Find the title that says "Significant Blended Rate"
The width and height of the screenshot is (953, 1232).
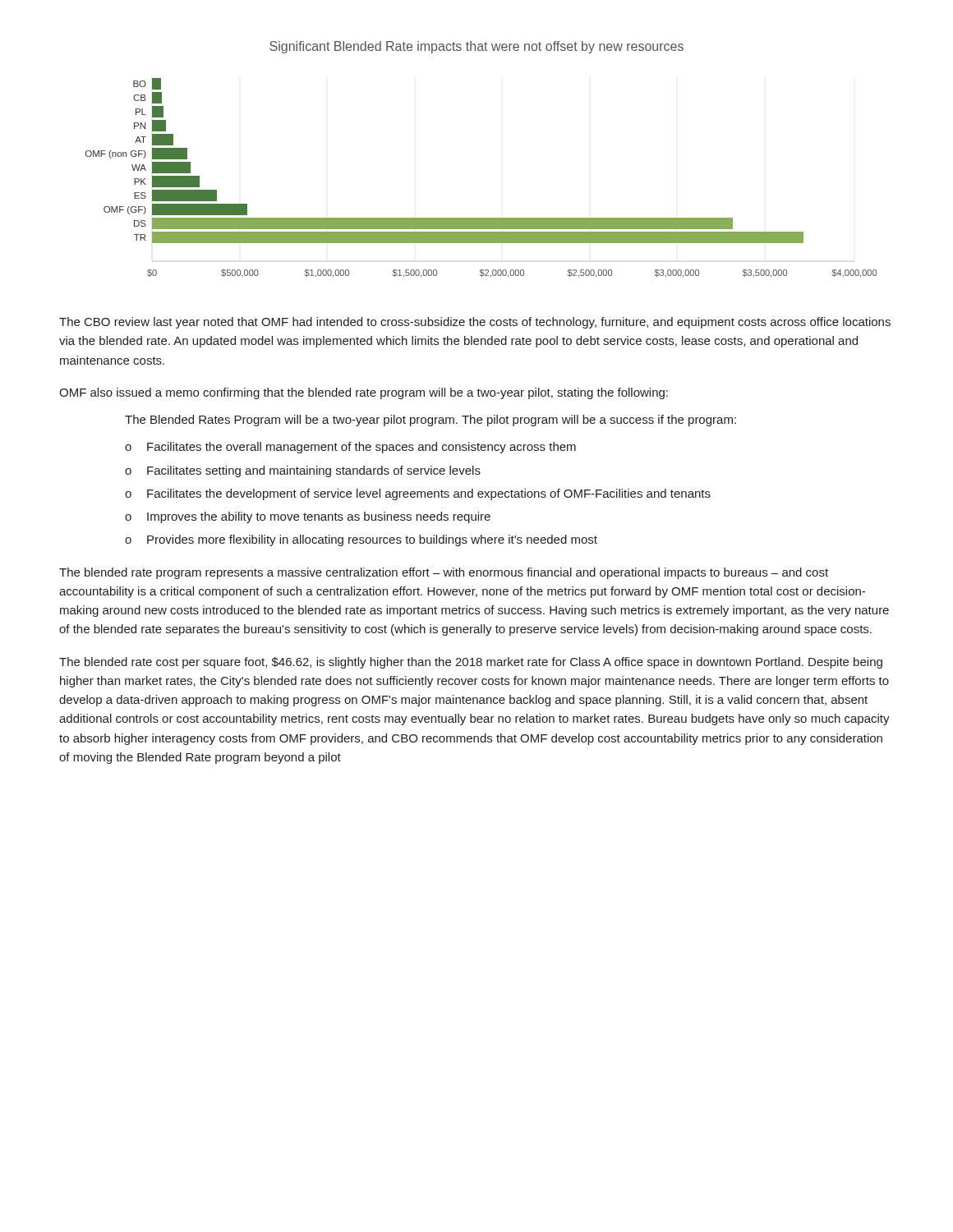[x=476, y=46]
